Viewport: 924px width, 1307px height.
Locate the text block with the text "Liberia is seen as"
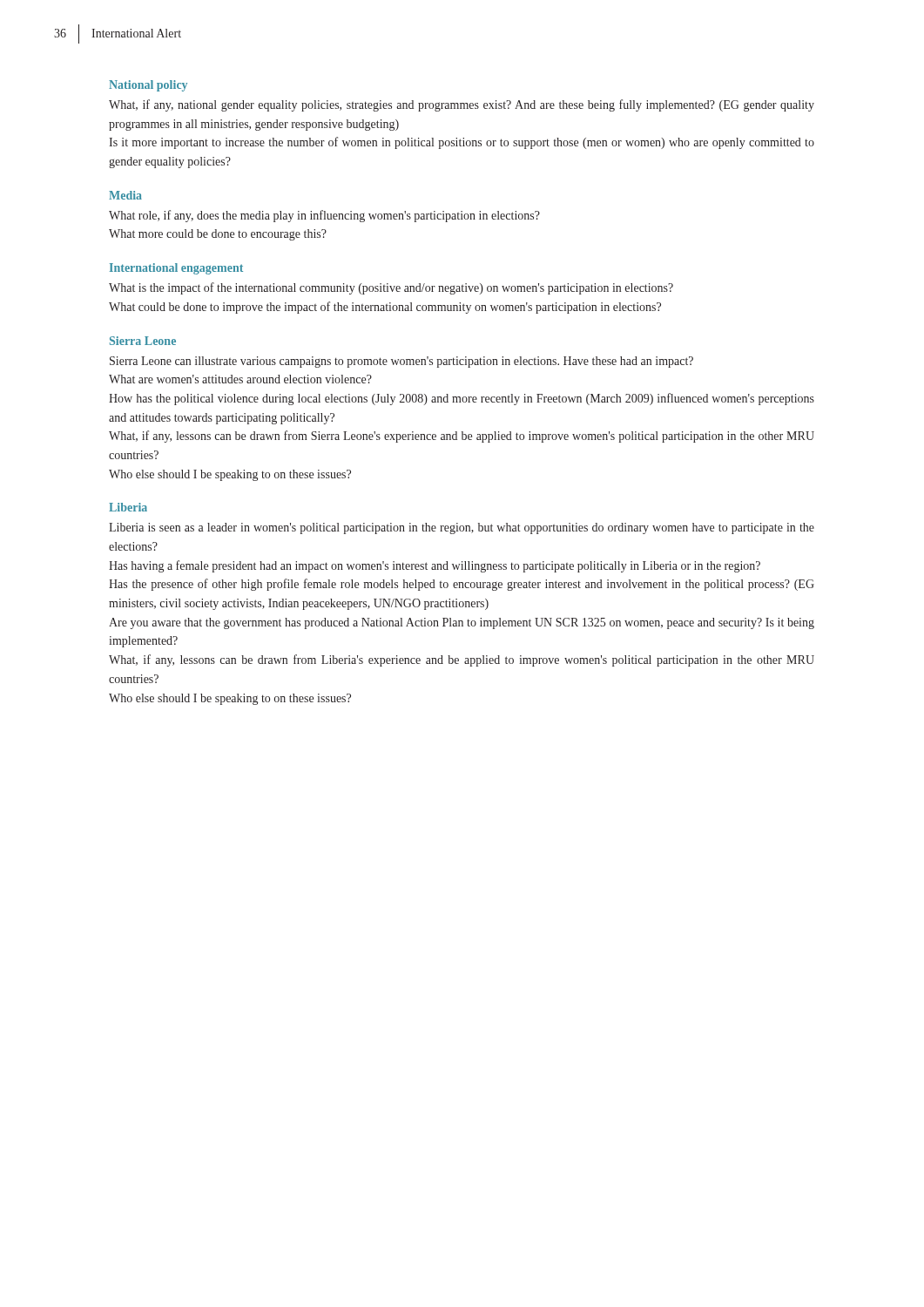click(x=462, y=613)
